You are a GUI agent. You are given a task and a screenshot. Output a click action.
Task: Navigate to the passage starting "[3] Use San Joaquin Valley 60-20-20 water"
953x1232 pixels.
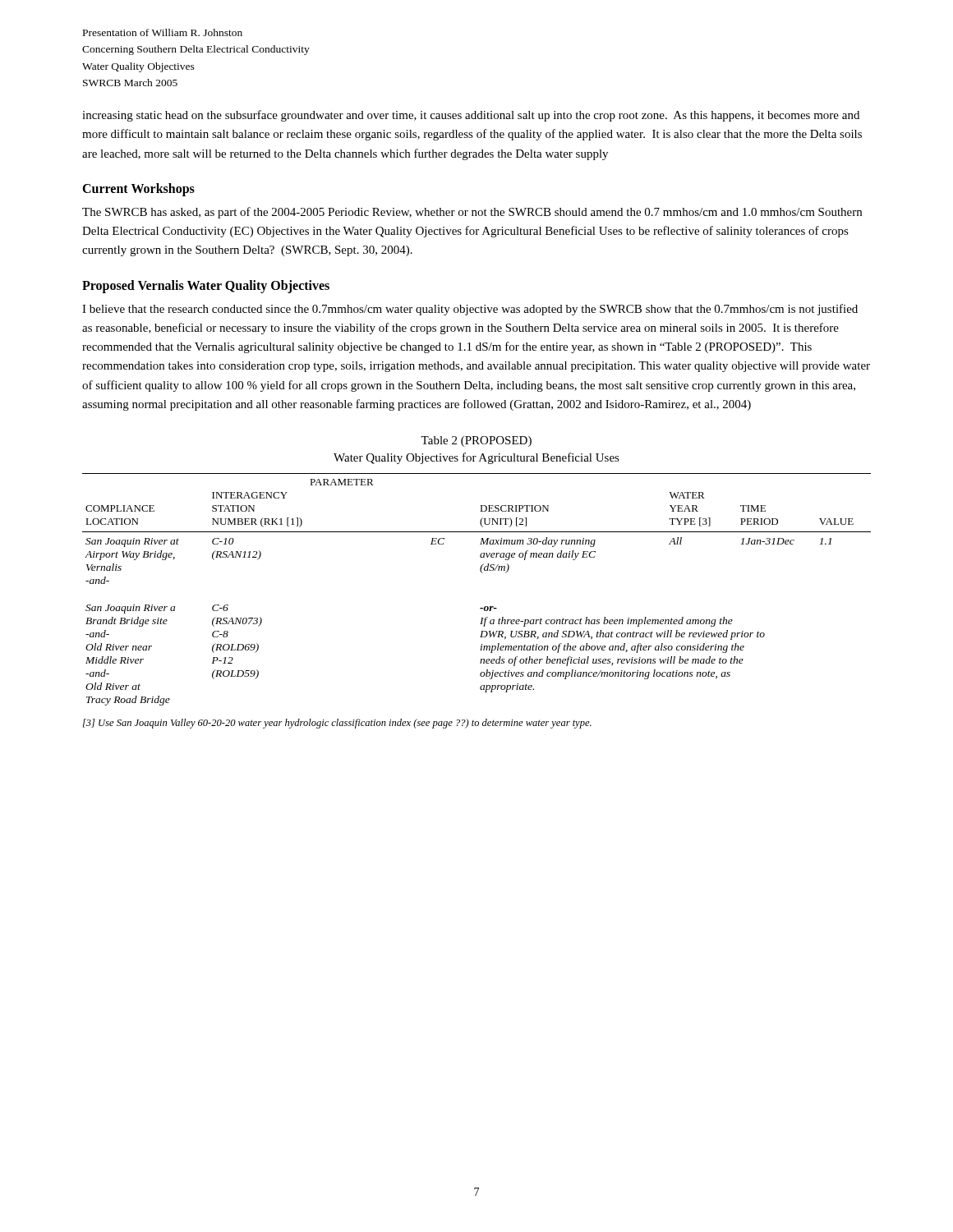337,723
